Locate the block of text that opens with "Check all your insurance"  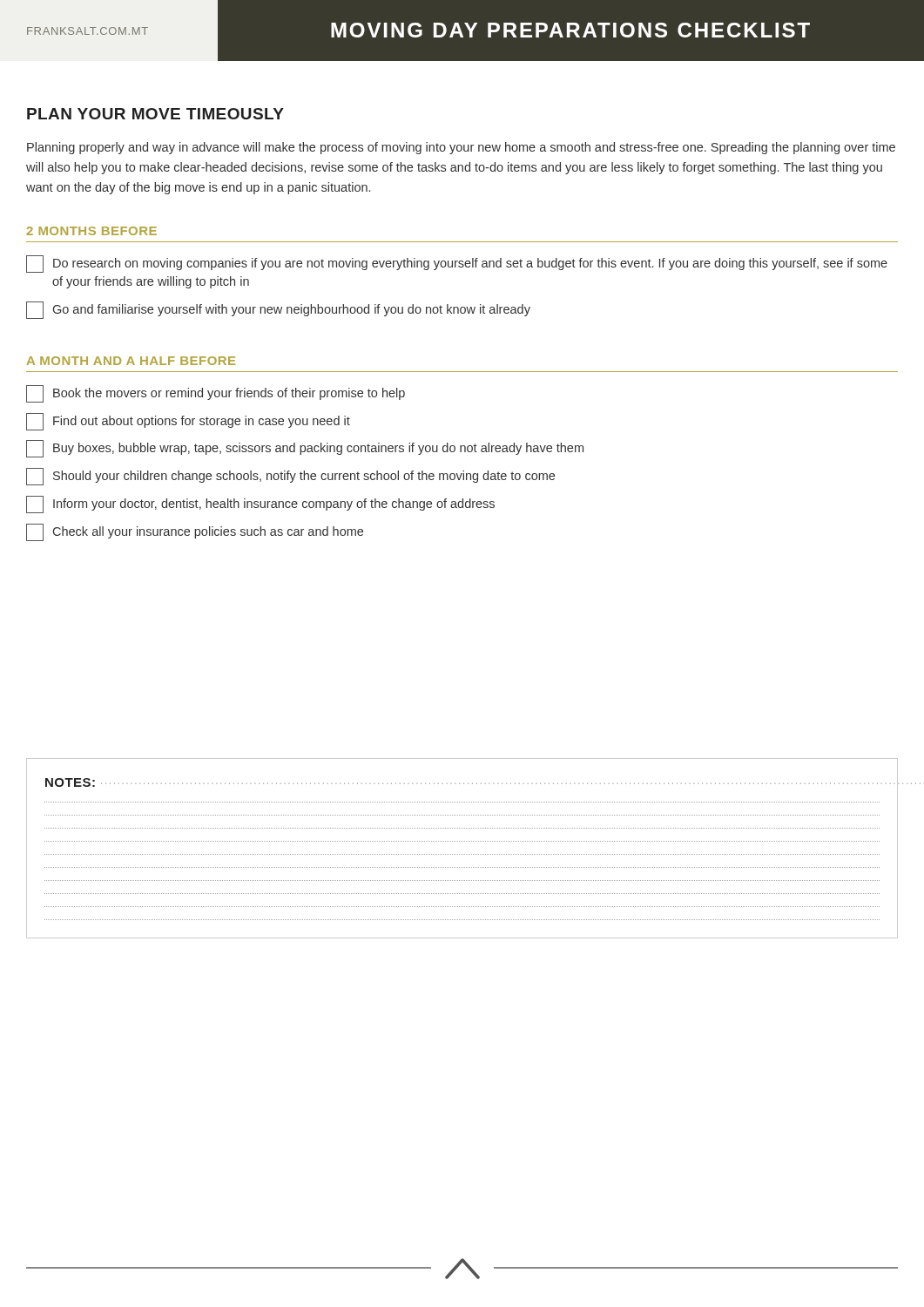(x=195, y=532)
